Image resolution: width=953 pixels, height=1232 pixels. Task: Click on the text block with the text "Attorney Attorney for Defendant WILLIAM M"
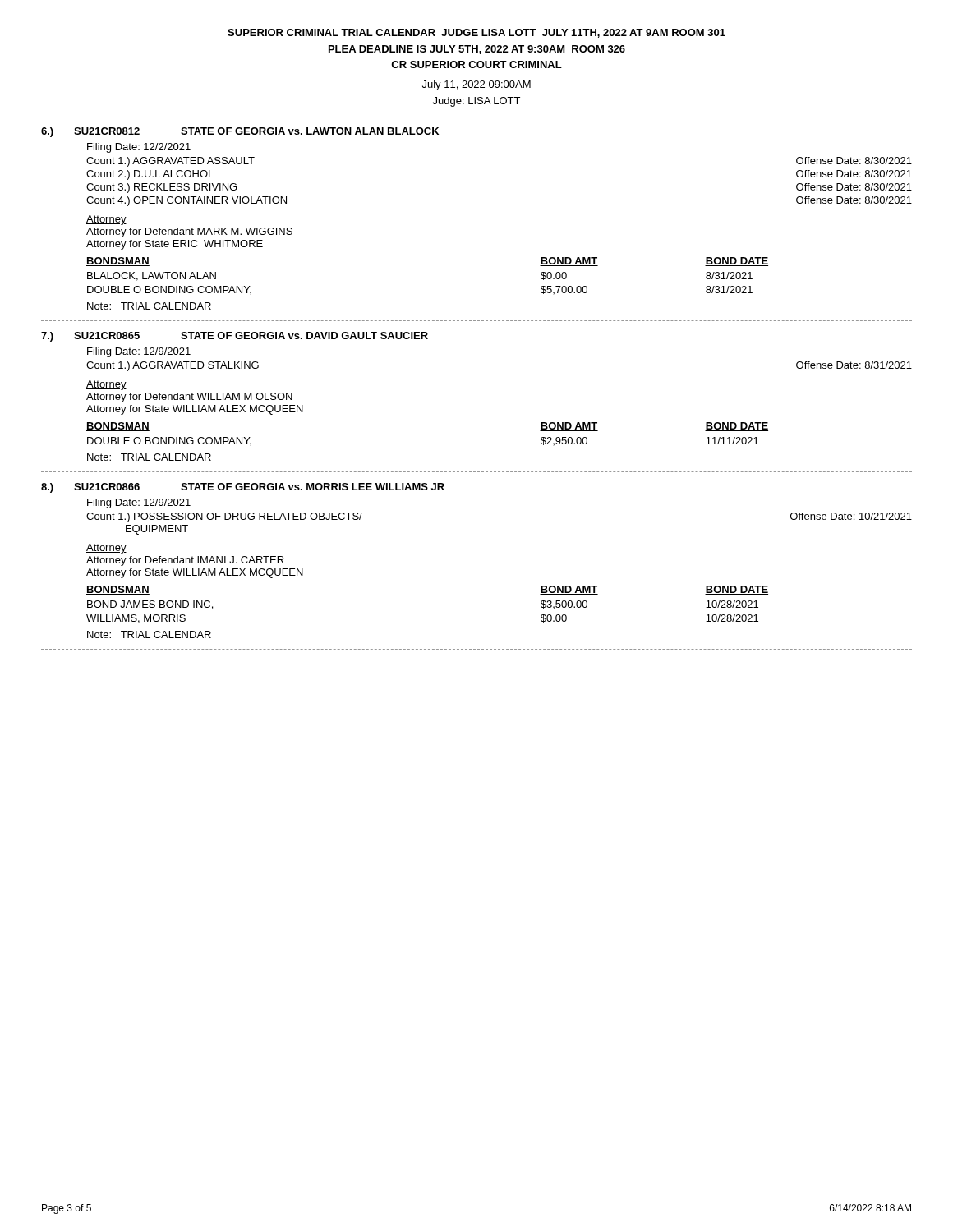click(x=195, y=396)
